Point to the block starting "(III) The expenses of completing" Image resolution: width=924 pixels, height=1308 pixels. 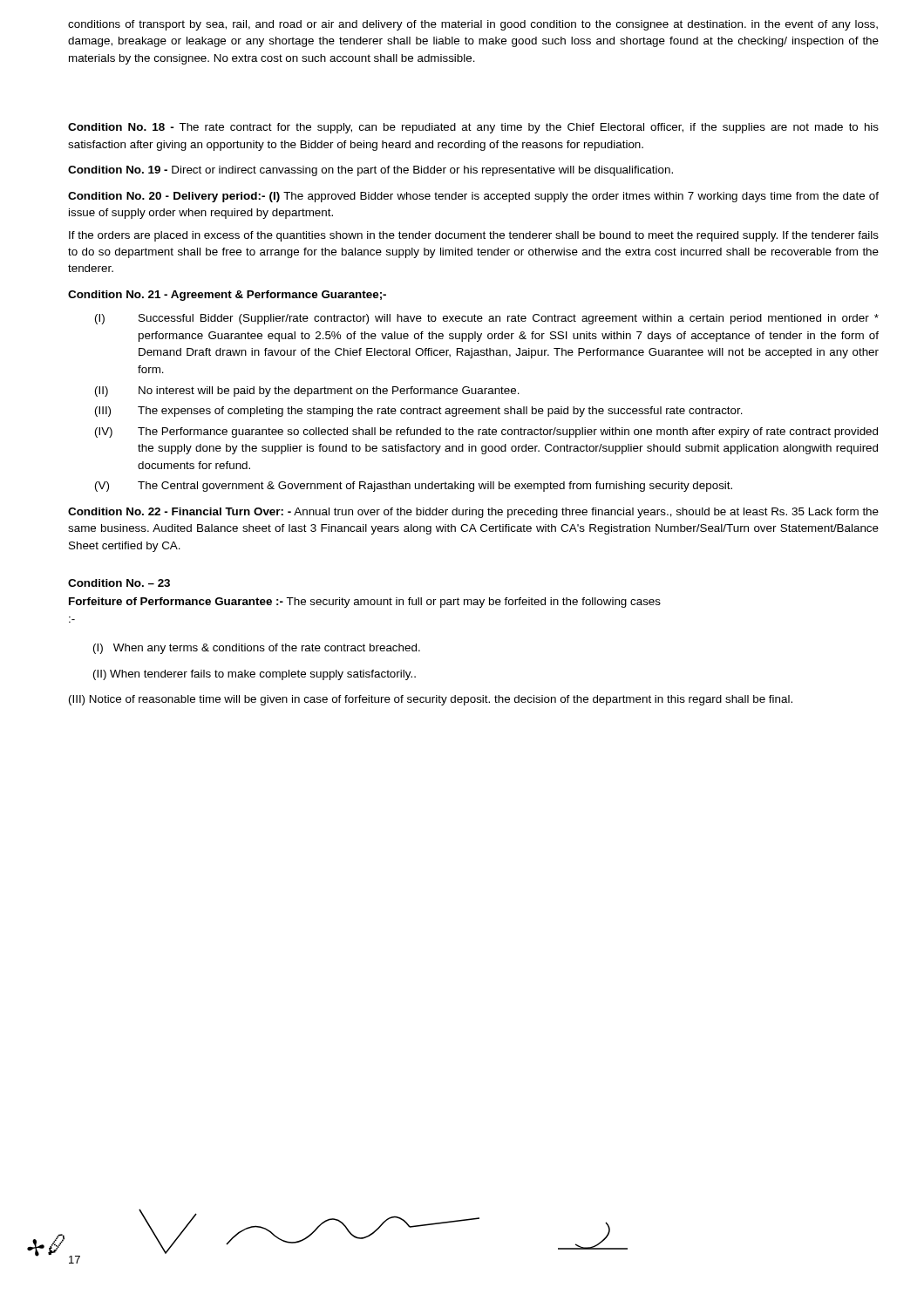pyautogui.click(x=473, y=411)
